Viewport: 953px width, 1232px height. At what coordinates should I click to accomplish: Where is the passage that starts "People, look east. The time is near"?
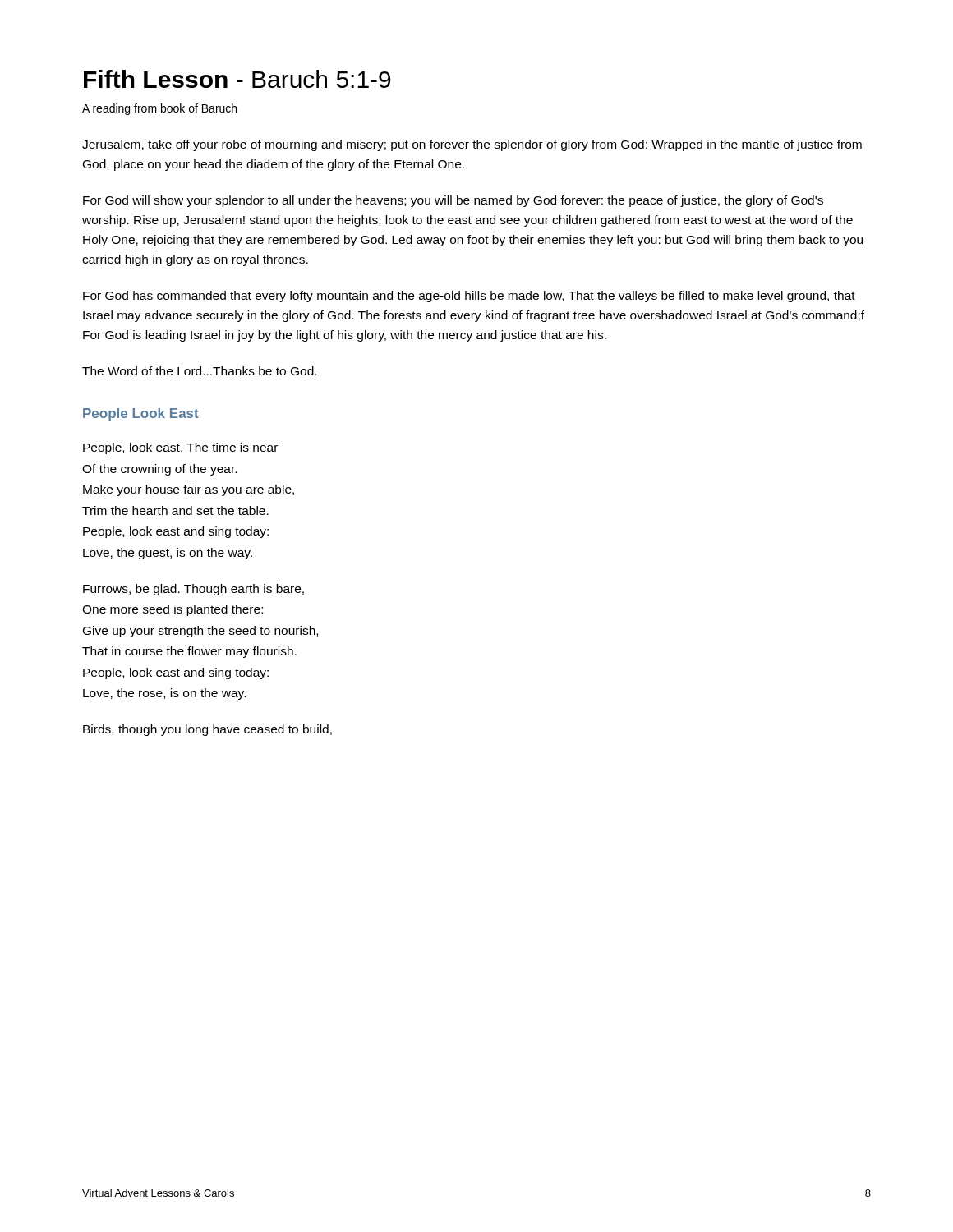click(189, 500)
